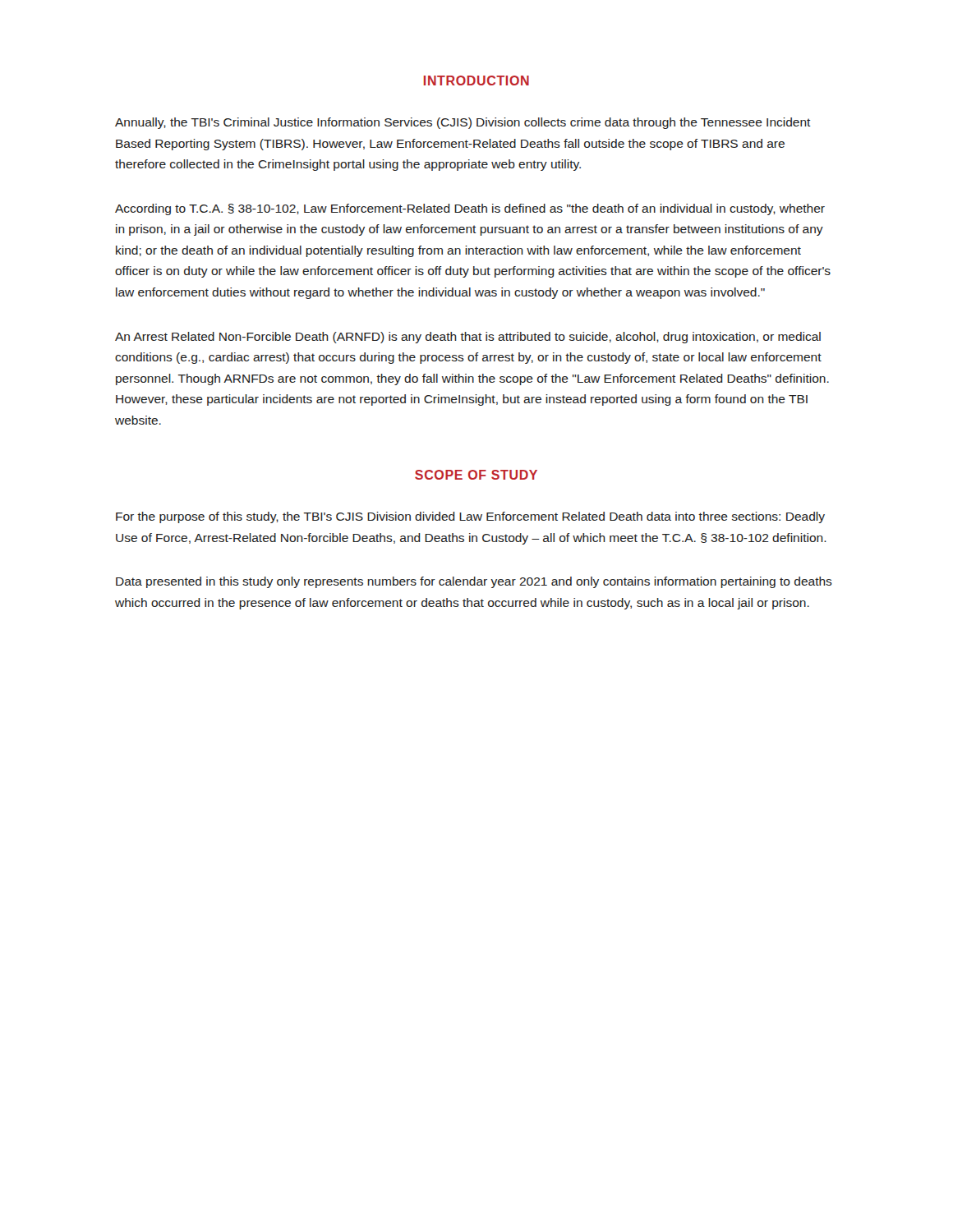This screenshot has width=953, height=1232.
Task: Find the element starting "According to T.C.A. § 38-10-102, Law"
Action: [473, 250]
